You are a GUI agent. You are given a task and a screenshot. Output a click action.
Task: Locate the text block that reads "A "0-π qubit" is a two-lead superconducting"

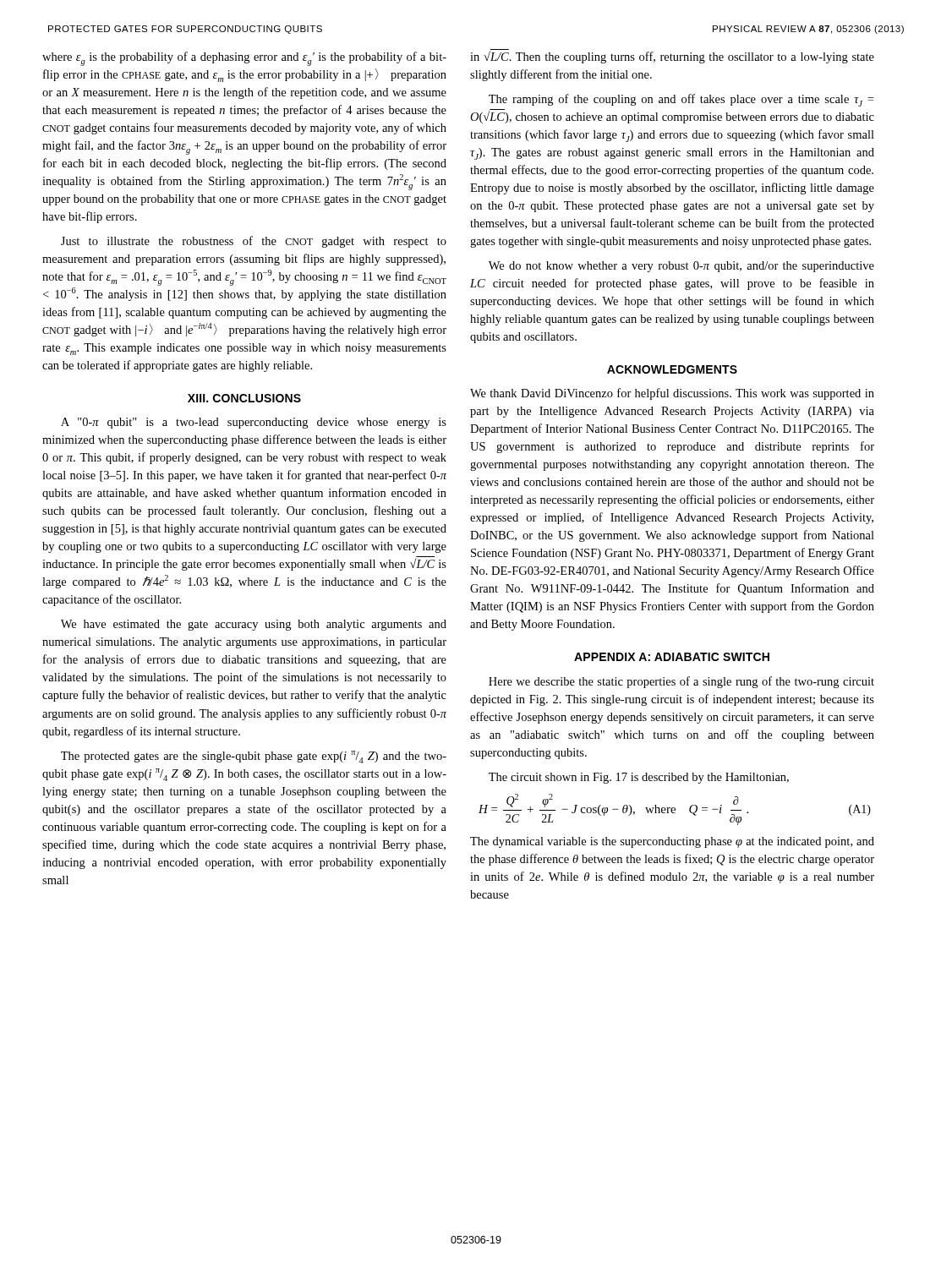tap(244, 511)
